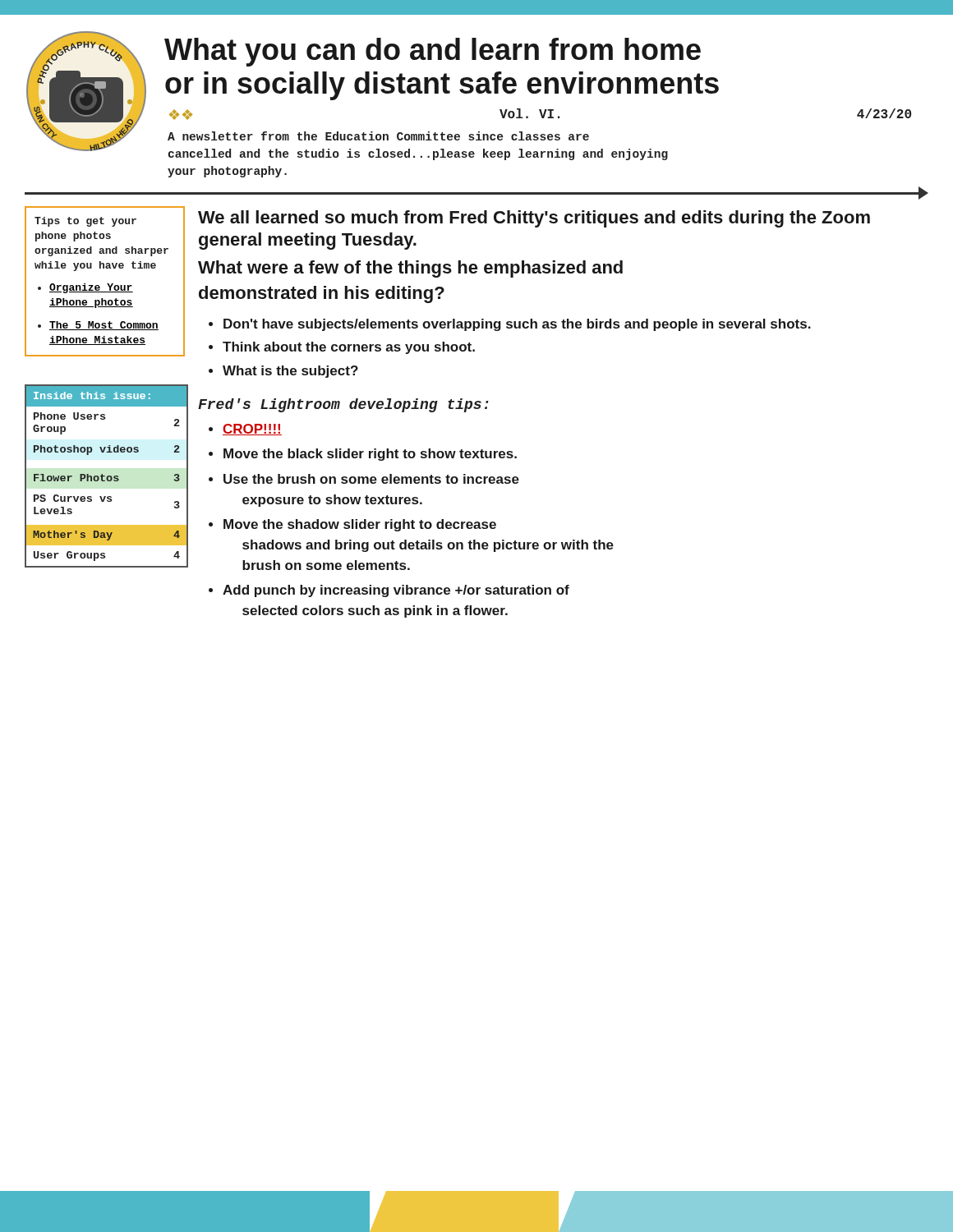953x1232 pixels.
Task: Where is the passage that starts "Move the black slider"?
Action: (370, 454)
